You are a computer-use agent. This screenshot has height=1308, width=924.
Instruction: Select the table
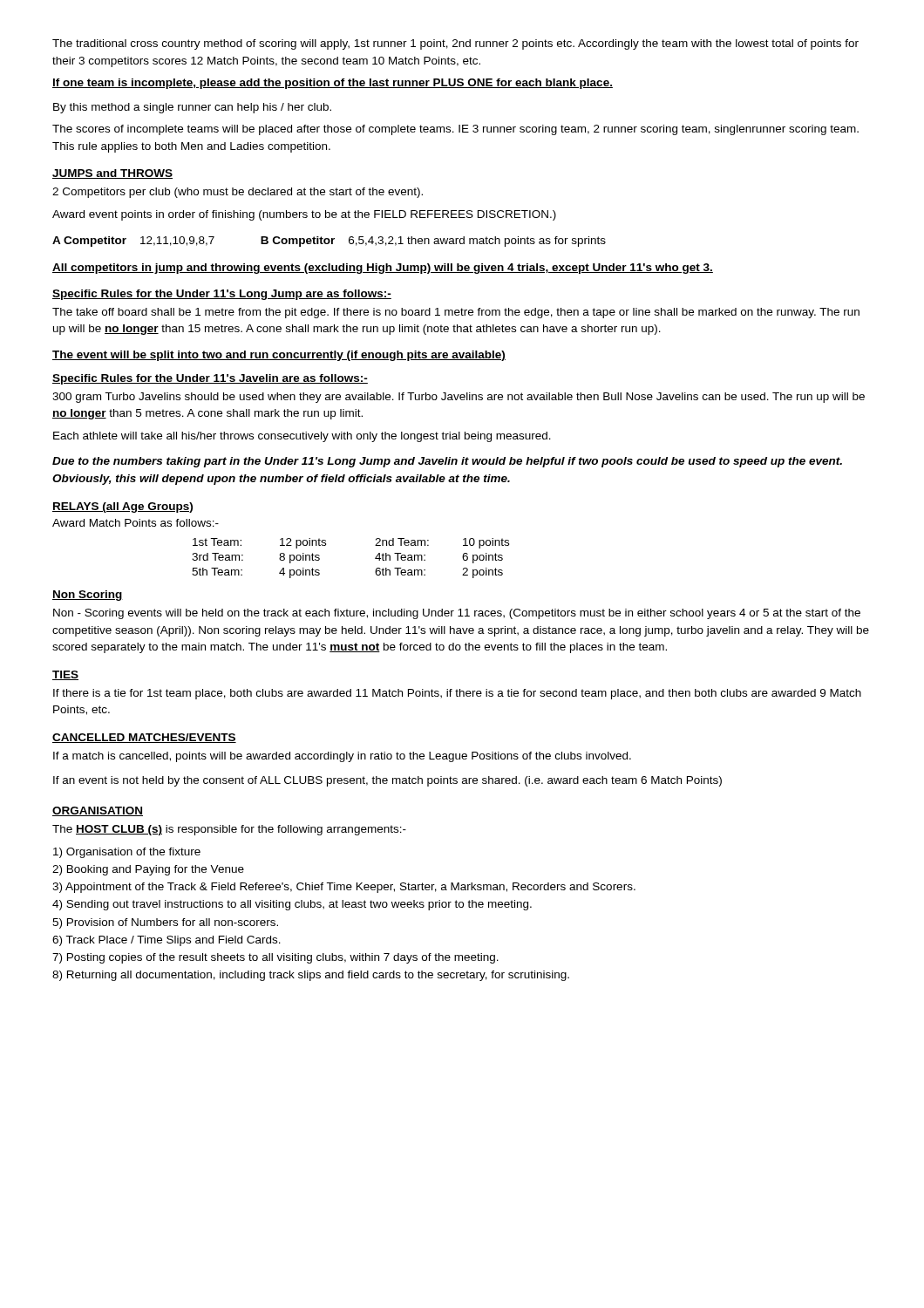[462, 557]
